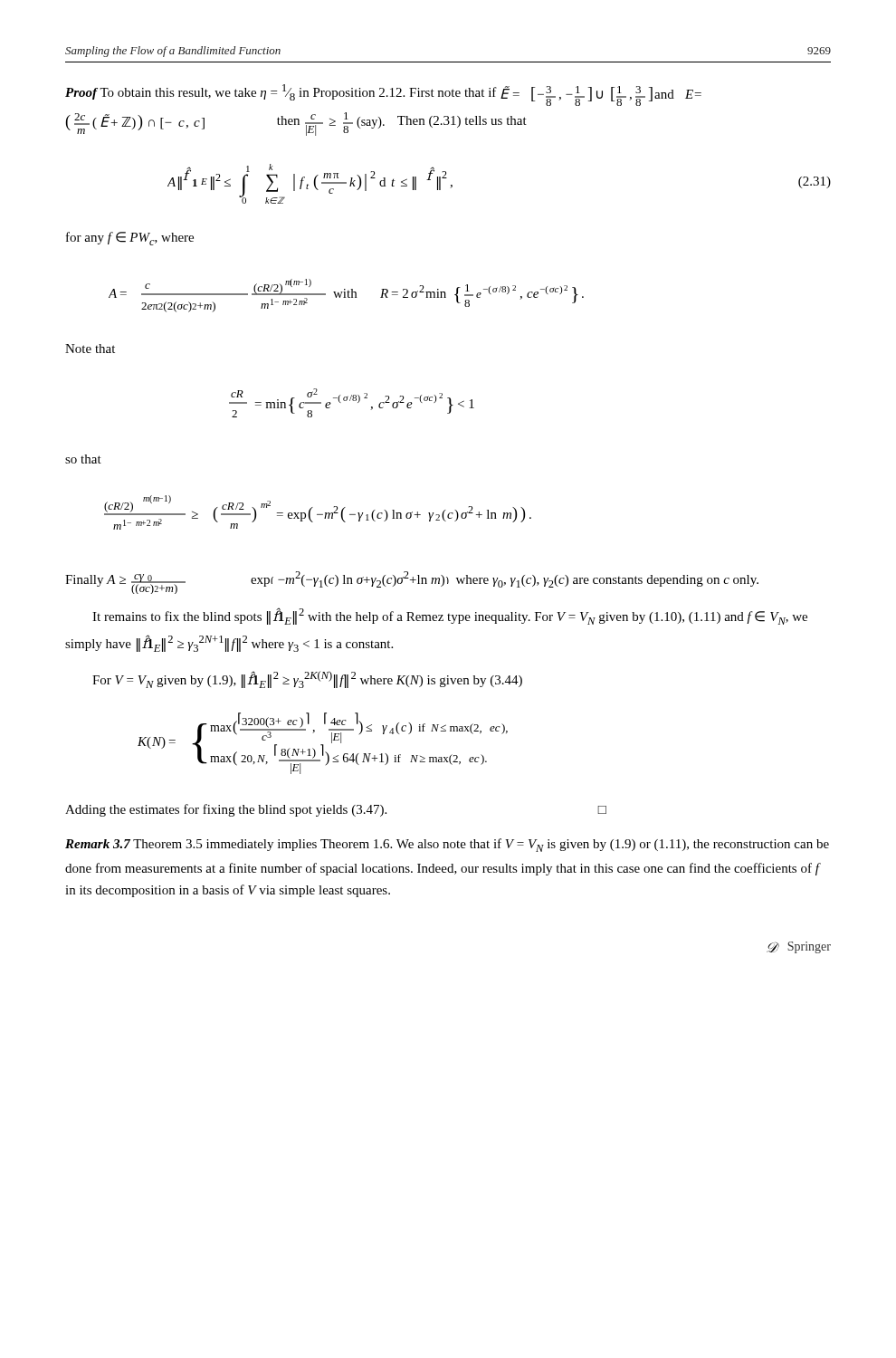Find the formula with the text "K ( N ) = {"
Image resolution: width=896 pixels, height=1358 pixels.
(445, 746)
